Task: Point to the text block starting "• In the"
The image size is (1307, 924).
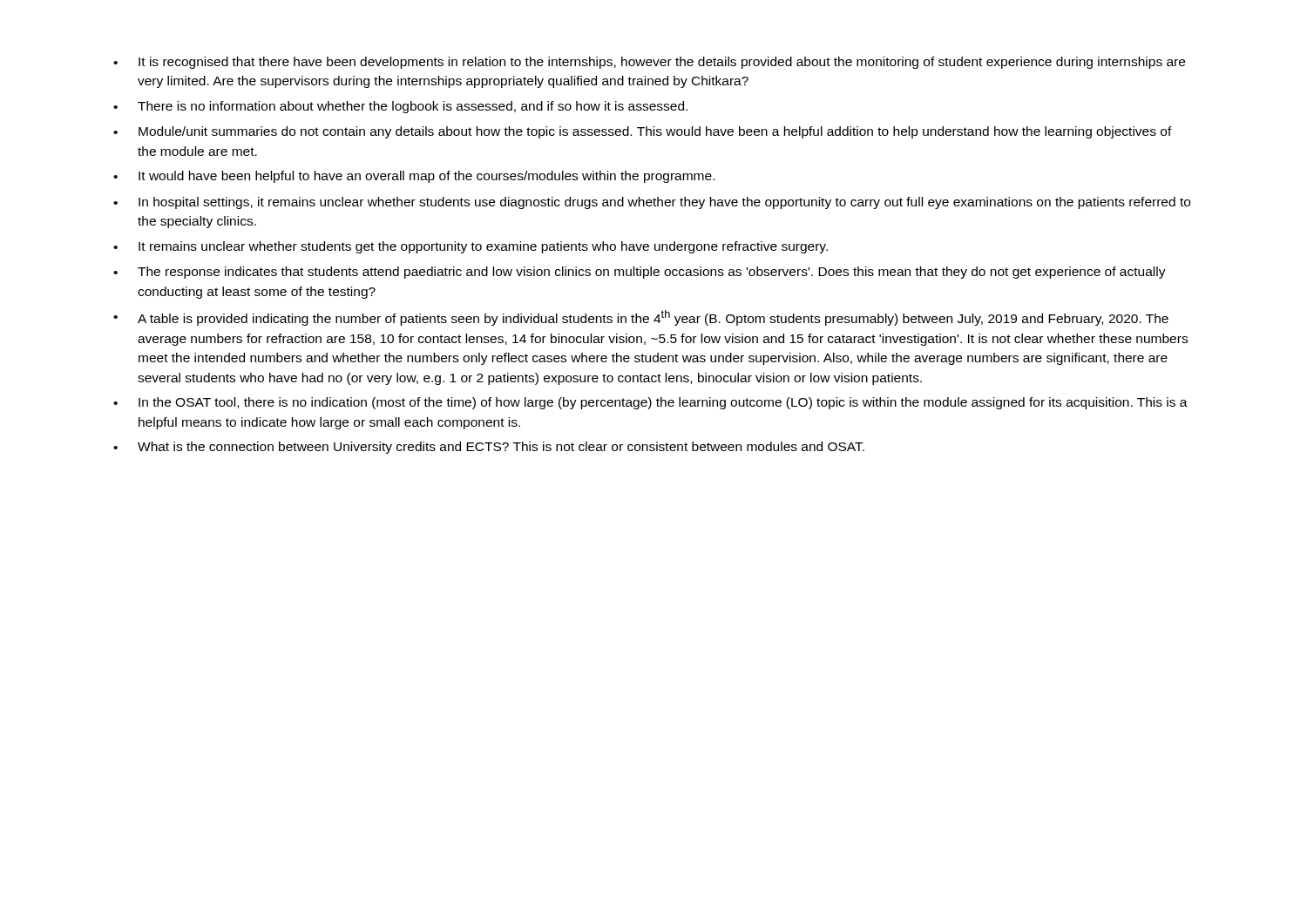Action: [654, 412]
